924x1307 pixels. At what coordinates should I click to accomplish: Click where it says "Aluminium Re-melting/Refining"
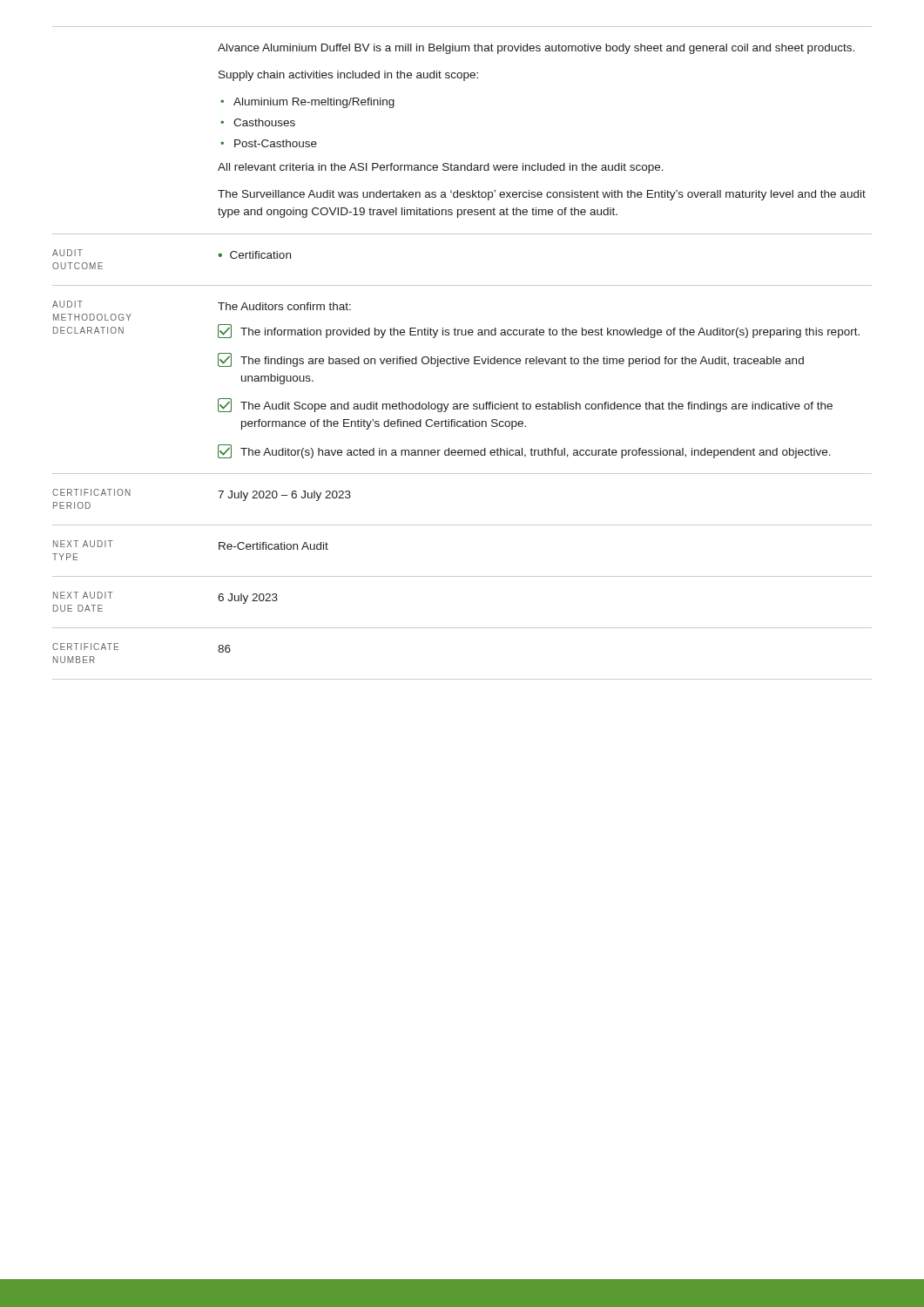pyautogui.click(x=314, y=101)
